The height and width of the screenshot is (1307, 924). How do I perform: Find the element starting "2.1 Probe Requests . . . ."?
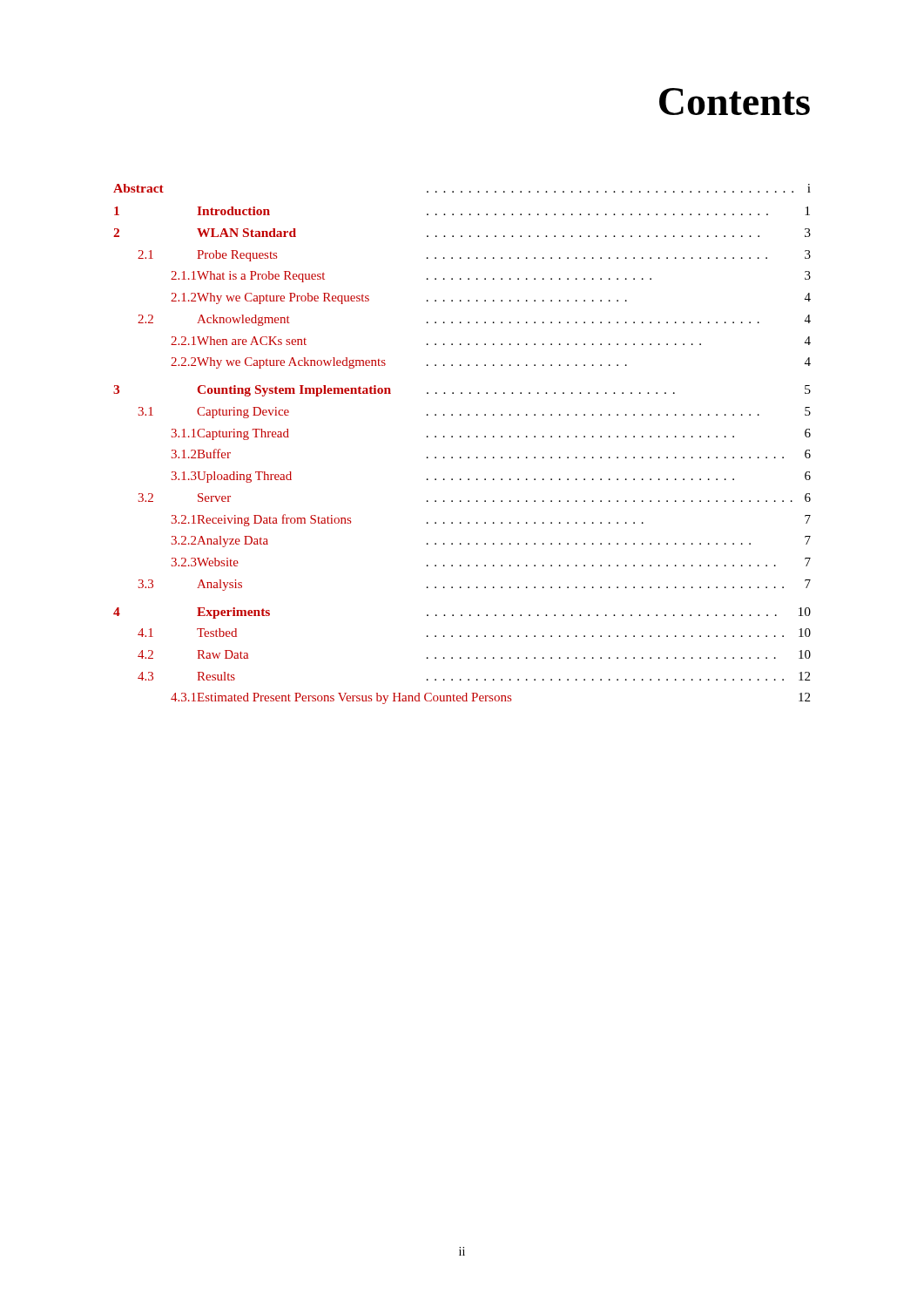click(462, 255)
